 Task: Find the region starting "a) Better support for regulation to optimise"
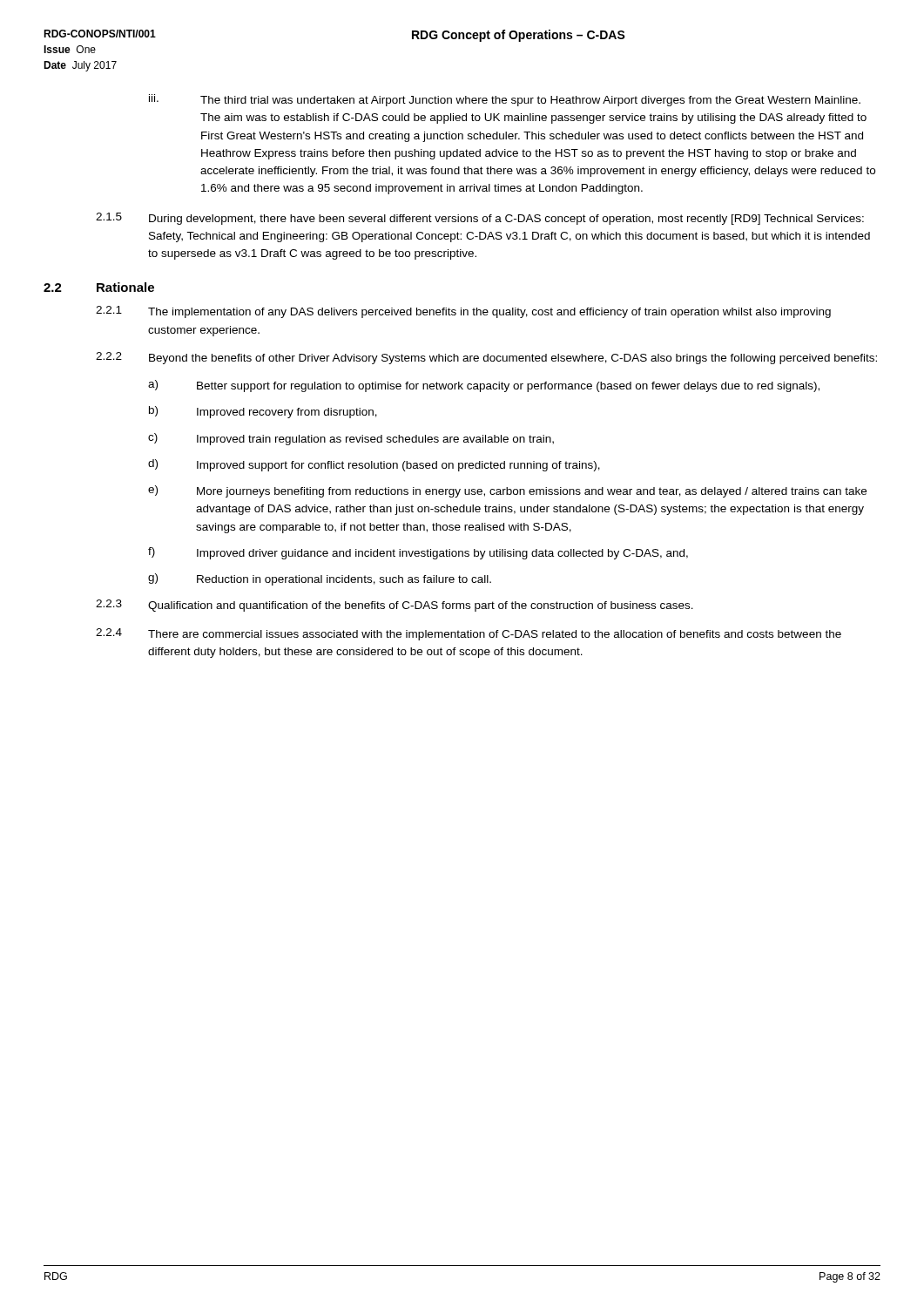point(514,386)
